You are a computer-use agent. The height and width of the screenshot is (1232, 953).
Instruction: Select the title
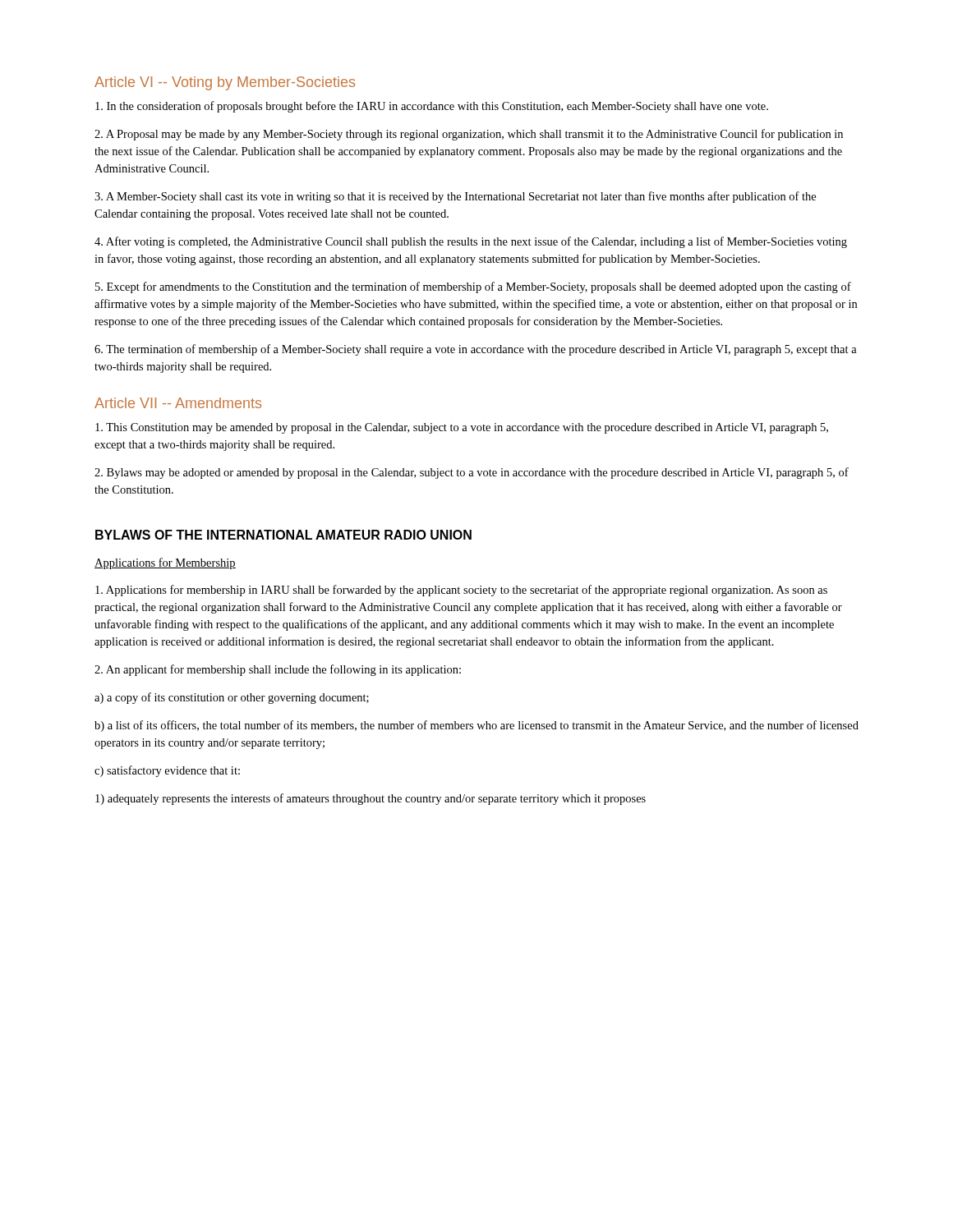click(476, 536)
